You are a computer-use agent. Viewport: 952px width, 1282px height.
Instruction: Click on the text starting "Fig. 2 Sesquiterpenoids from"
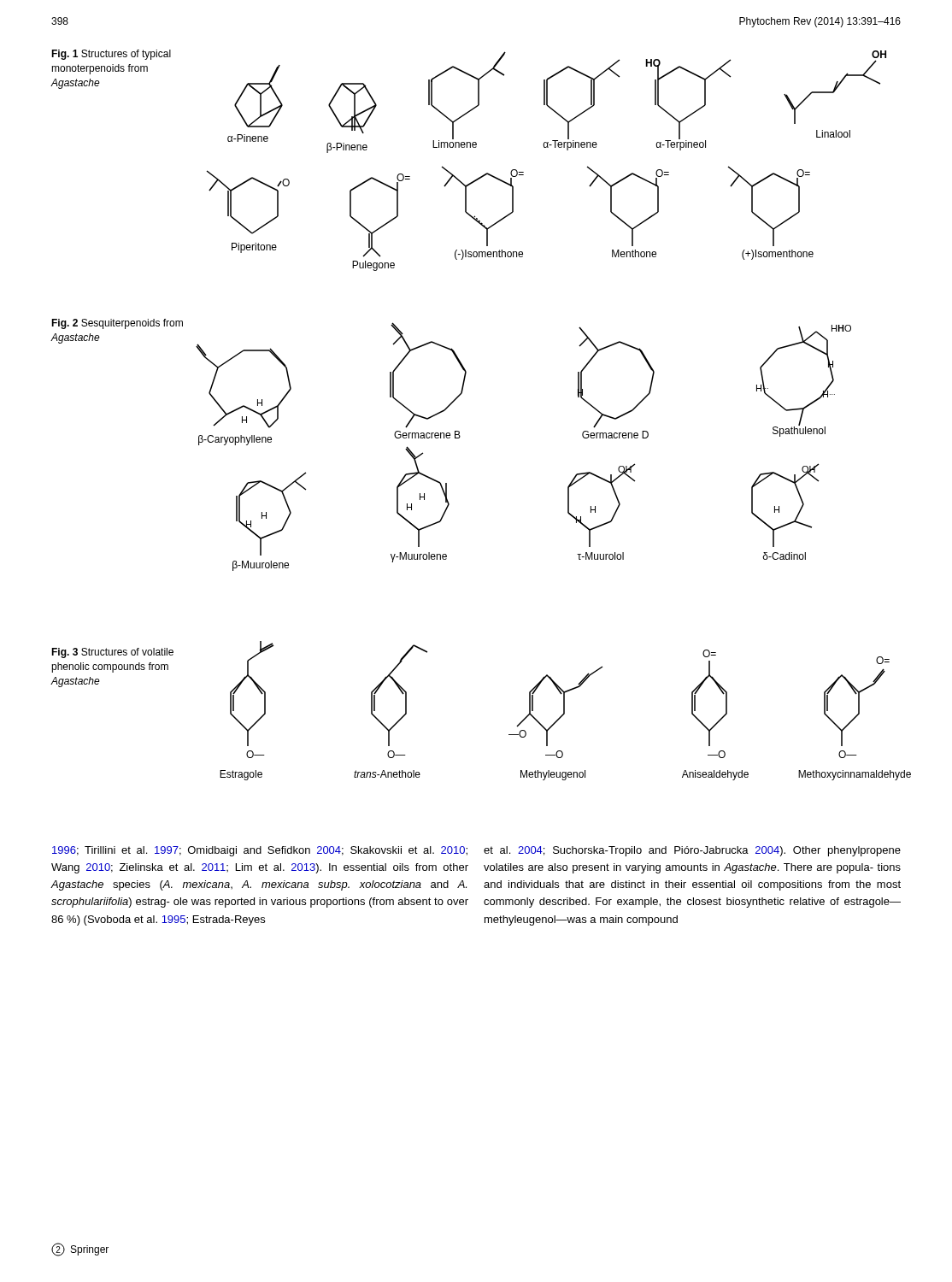(x=117, y=330)
